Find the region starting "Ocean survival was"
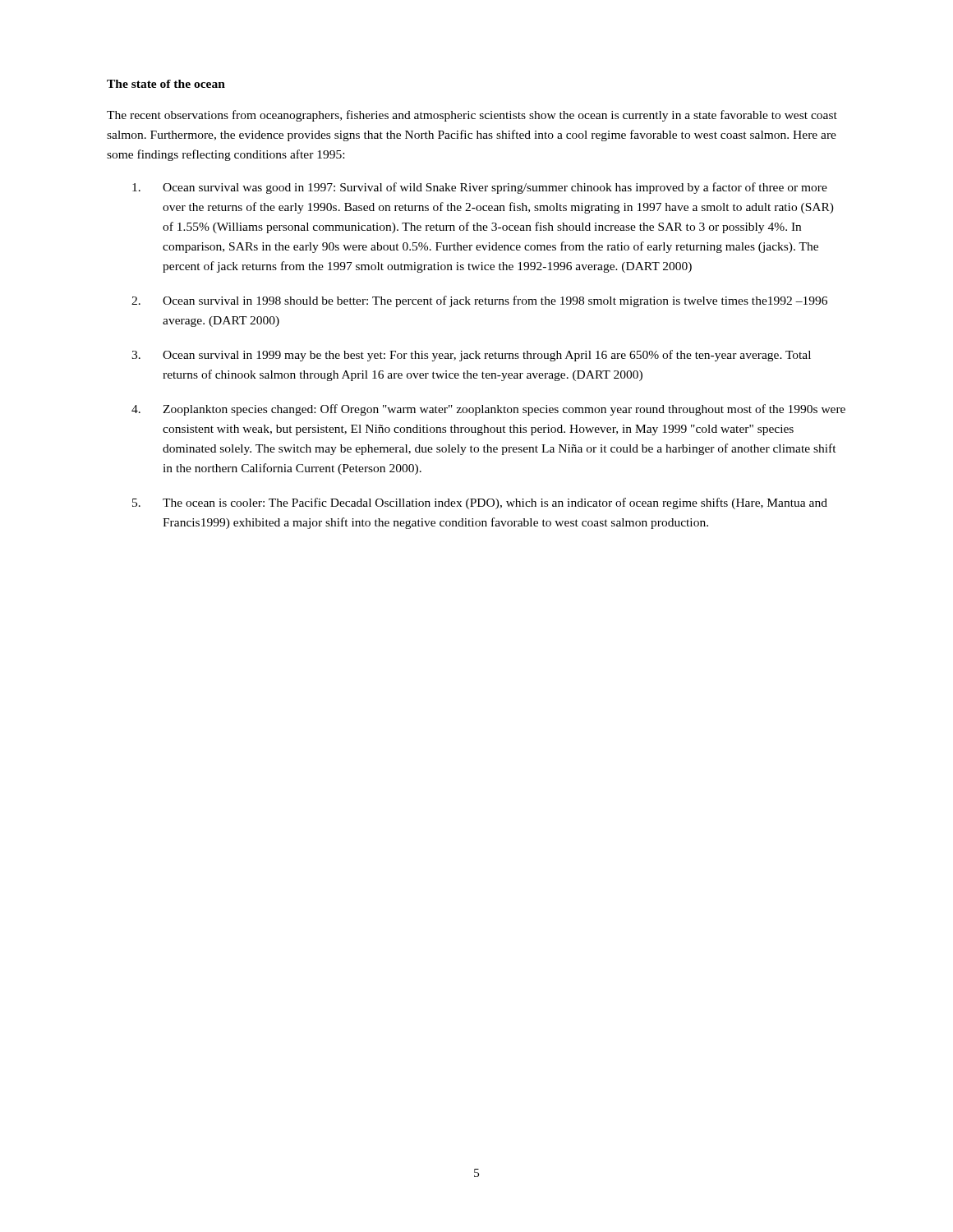The image size is (953, 1232). click(x=489, y=227)
